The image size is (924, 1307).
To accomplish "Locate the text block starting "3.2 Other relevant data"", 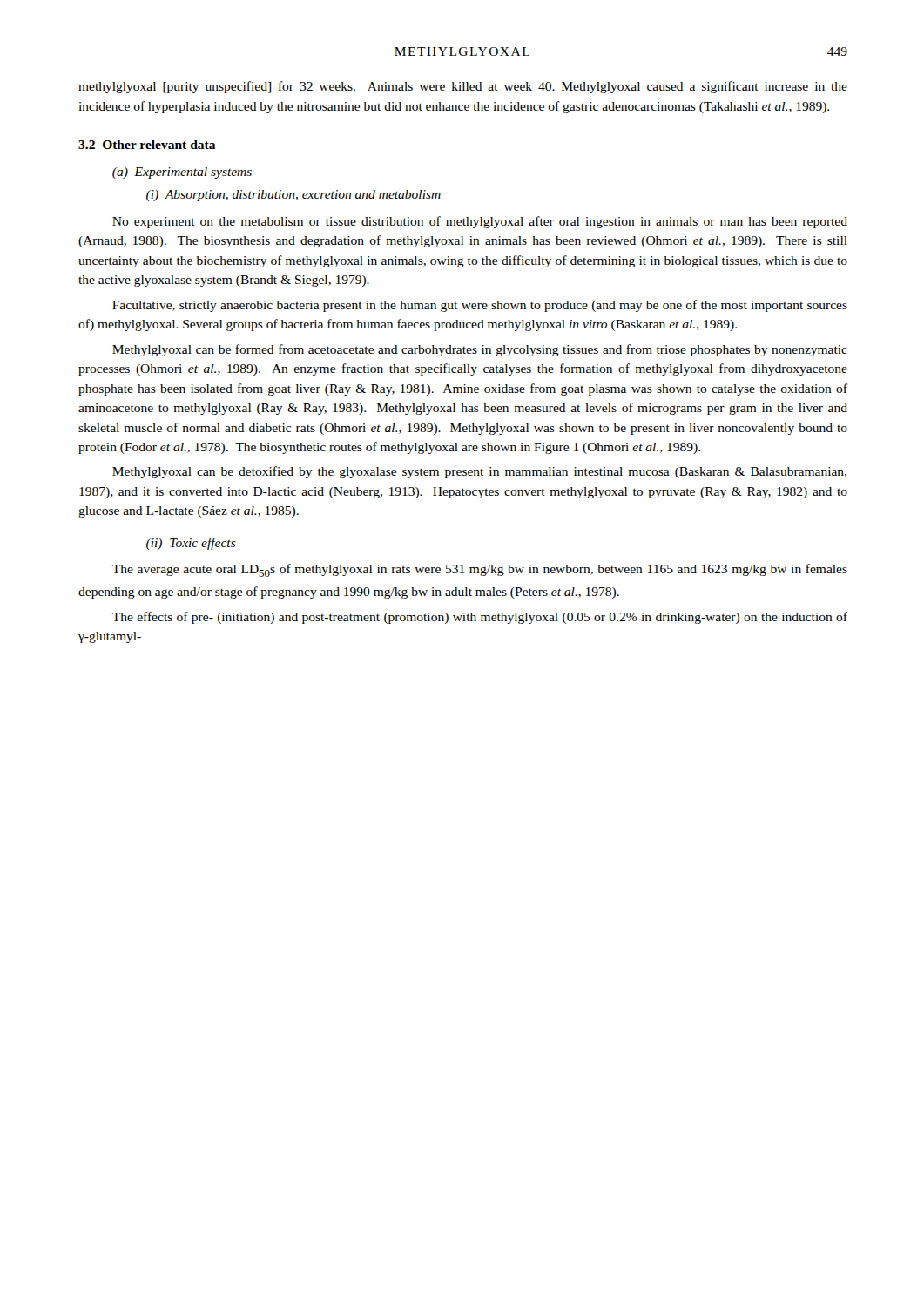I will 147,145.
